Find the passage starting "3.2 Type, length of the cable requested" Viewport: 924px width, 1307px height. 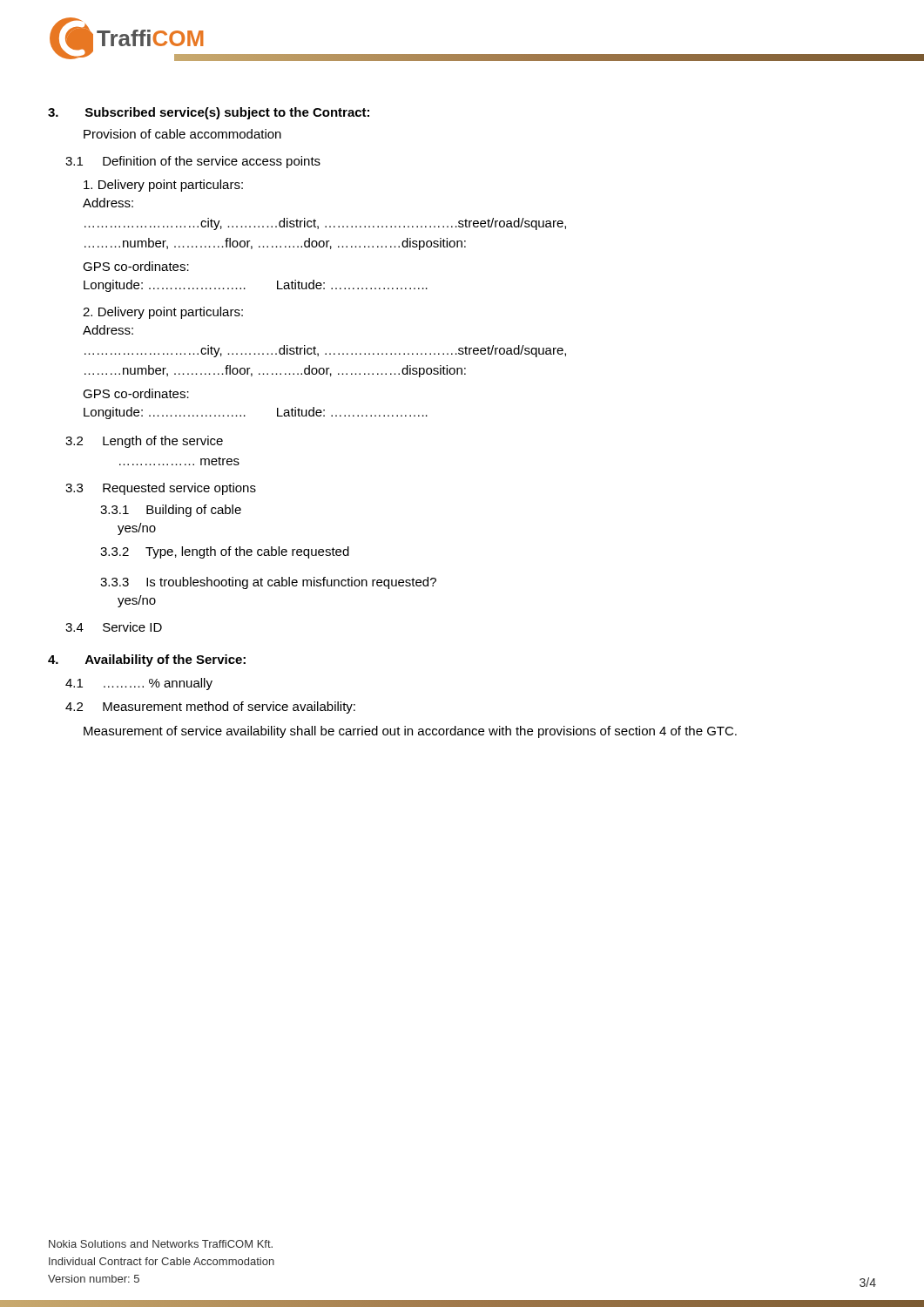click(225, 551)
